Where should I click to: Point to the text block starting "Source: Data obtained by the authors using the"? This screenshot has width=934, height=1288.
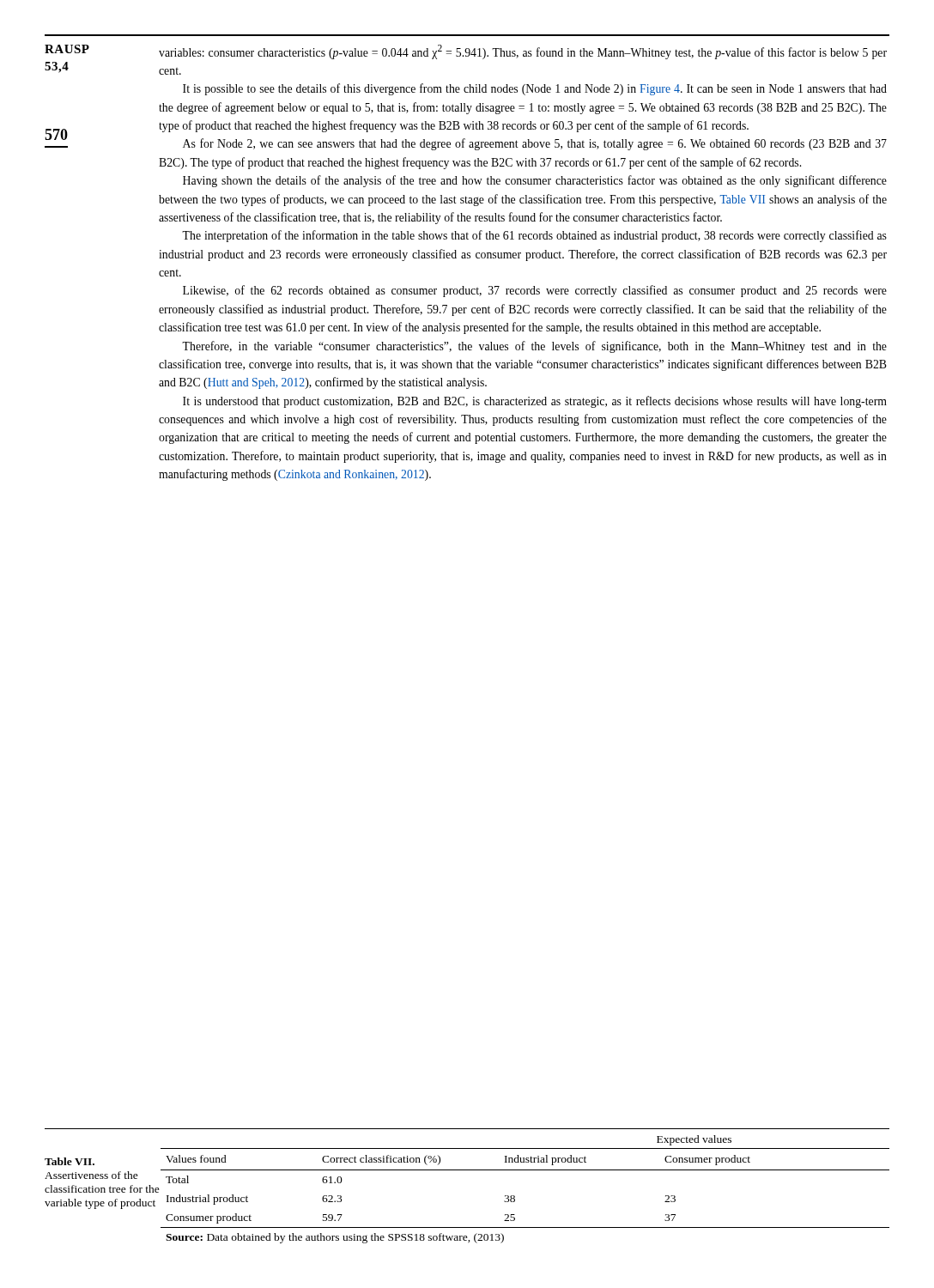(335, 1237)
